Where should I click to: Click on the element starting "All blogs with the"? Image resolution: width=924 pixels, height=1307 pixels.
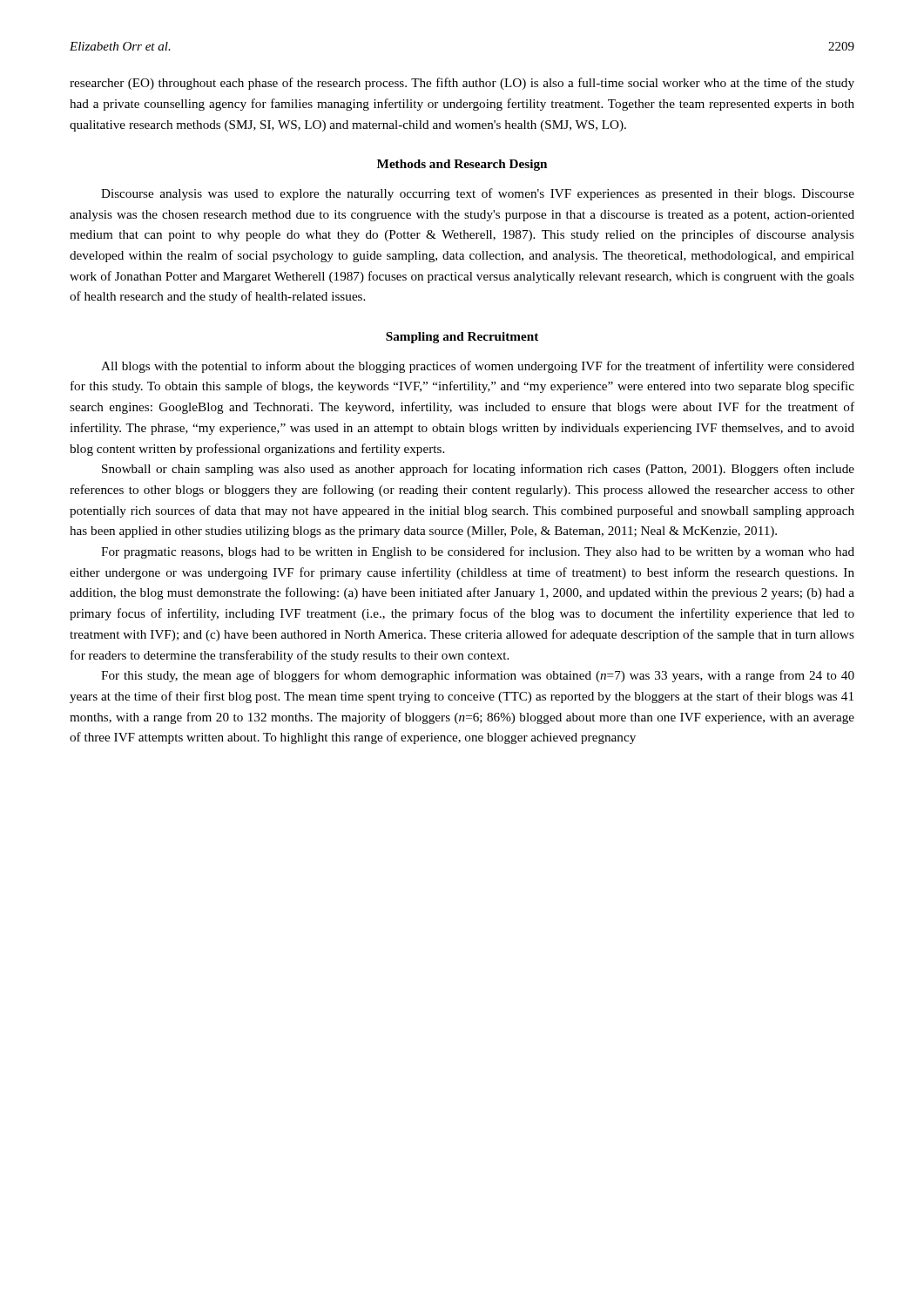(462, 551)
